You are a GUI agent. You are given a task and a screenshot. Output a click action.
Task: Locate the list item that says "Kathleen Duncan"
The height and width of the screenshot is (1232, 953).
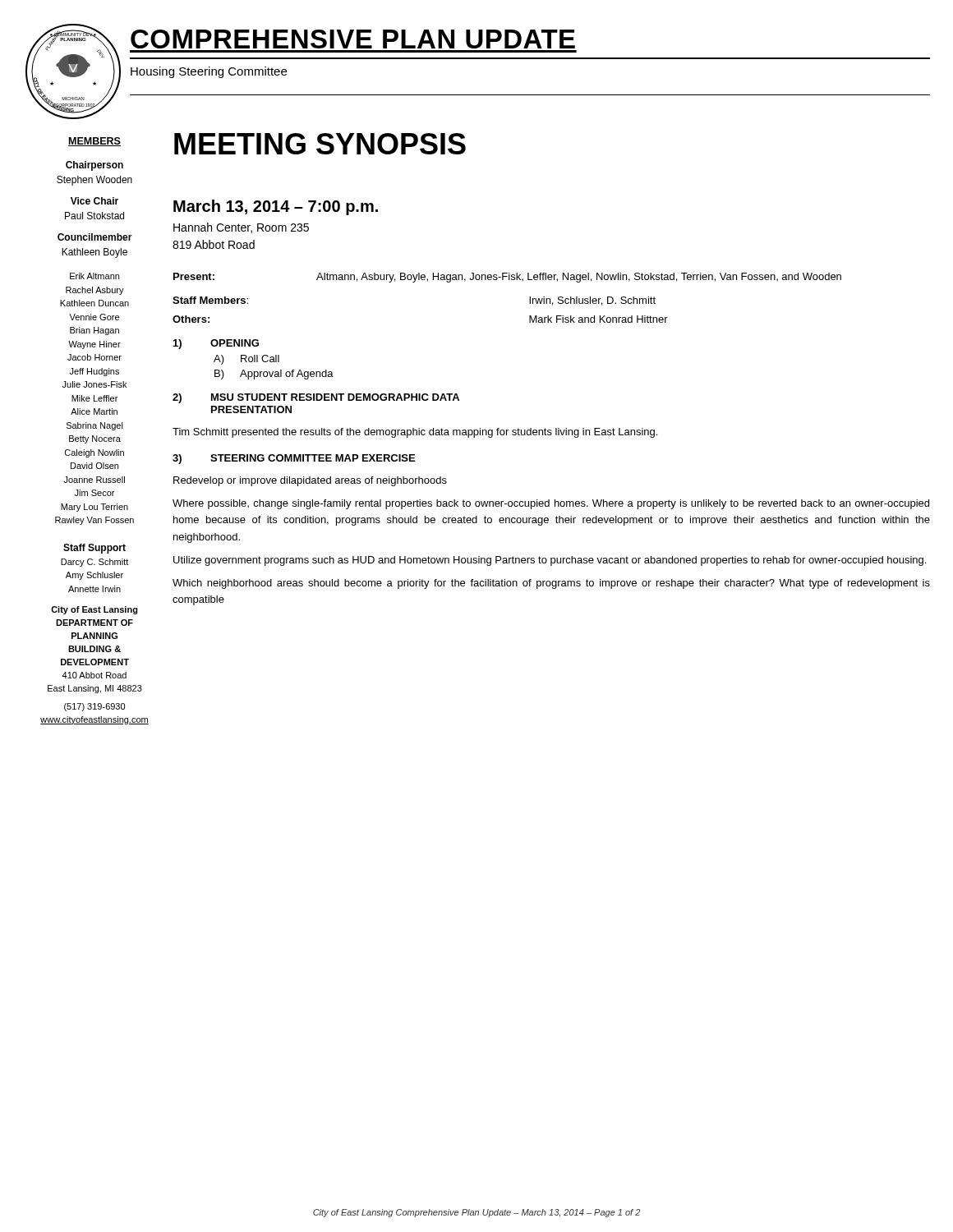tap(94, 303)
